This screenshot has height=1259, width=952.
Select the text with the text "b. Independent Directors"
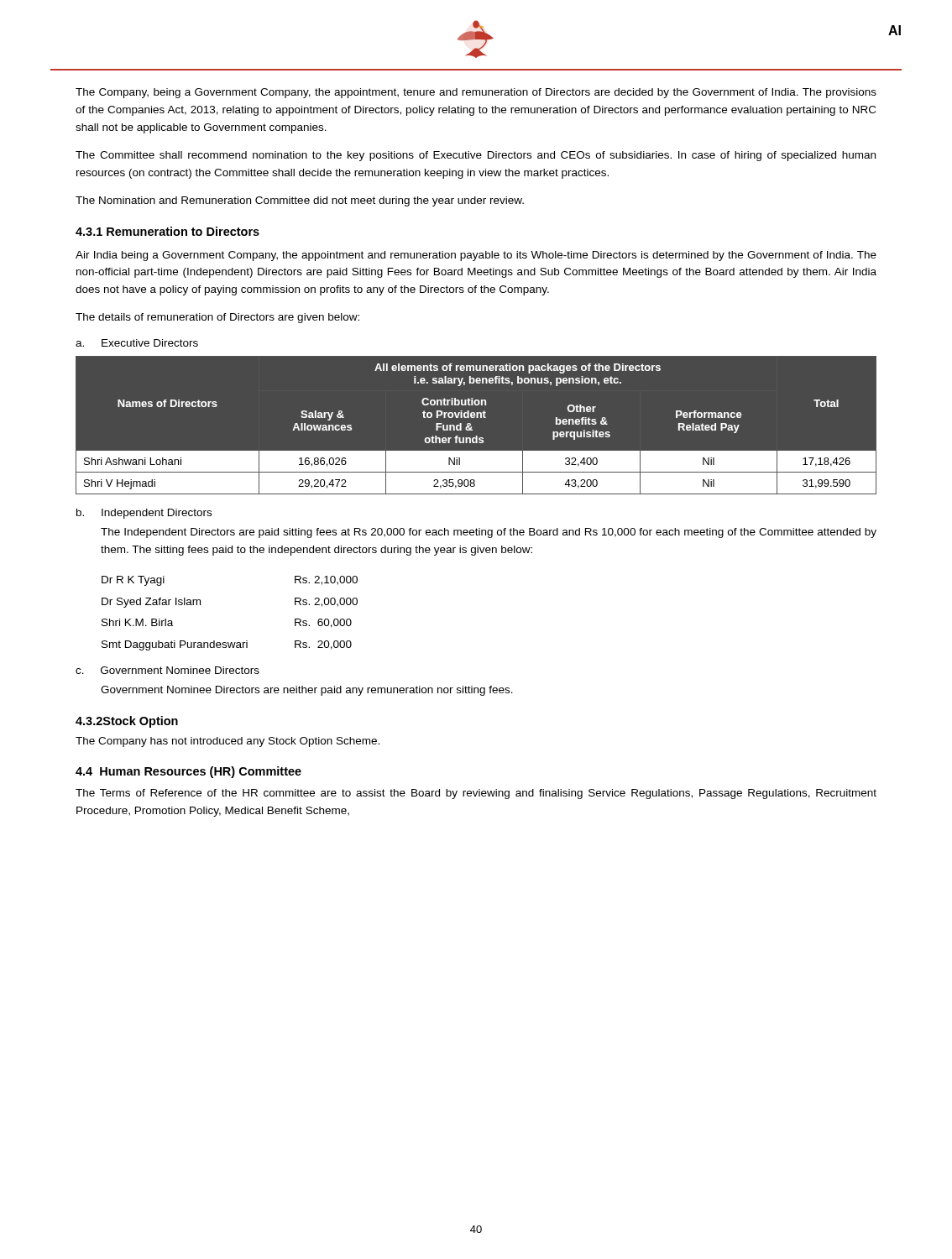tap(144, 513)
